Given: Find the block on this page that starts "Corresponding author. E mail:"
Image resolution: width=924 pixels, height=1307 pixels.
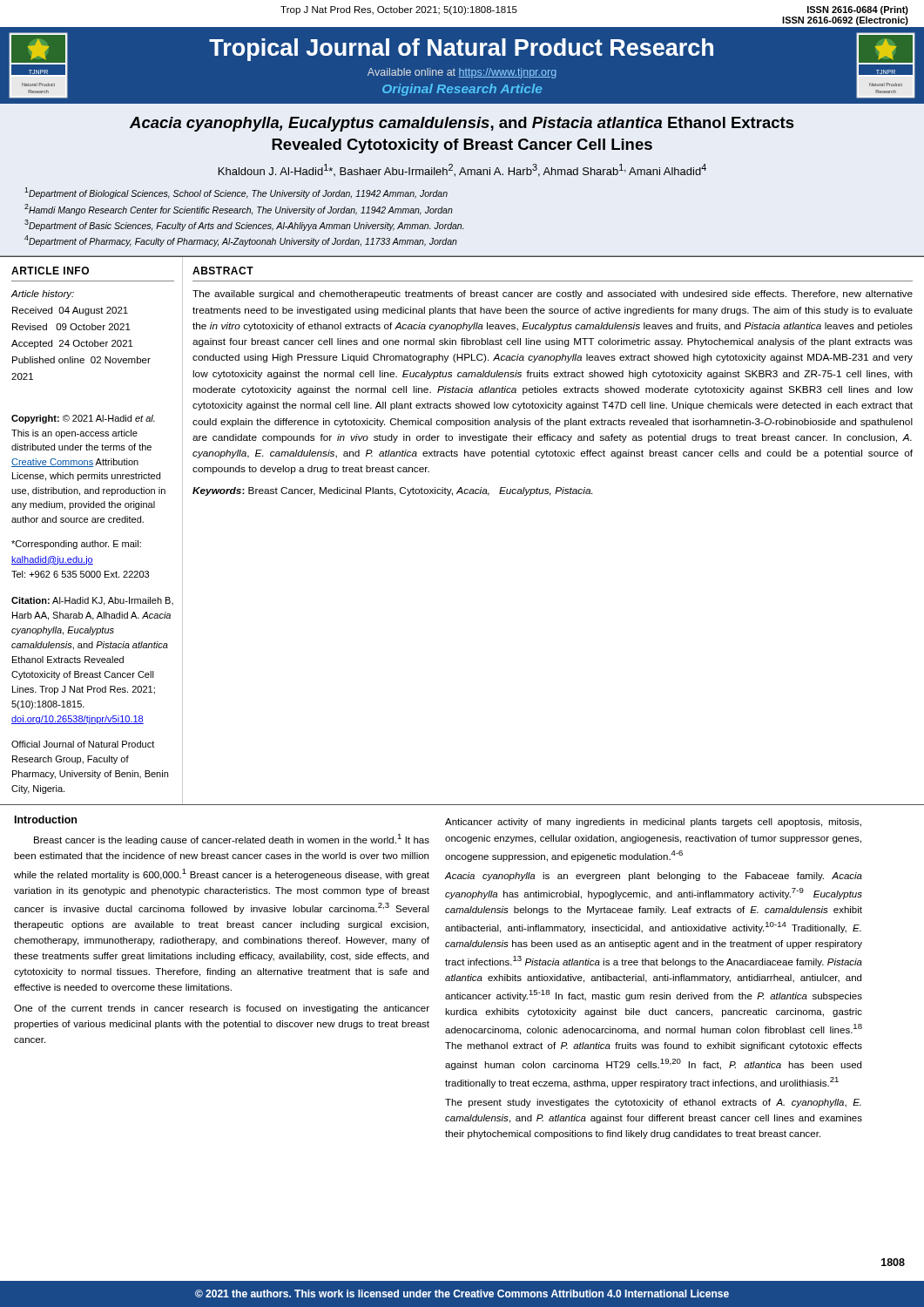Looking at the screenshot, I should [x=80, y=559].
